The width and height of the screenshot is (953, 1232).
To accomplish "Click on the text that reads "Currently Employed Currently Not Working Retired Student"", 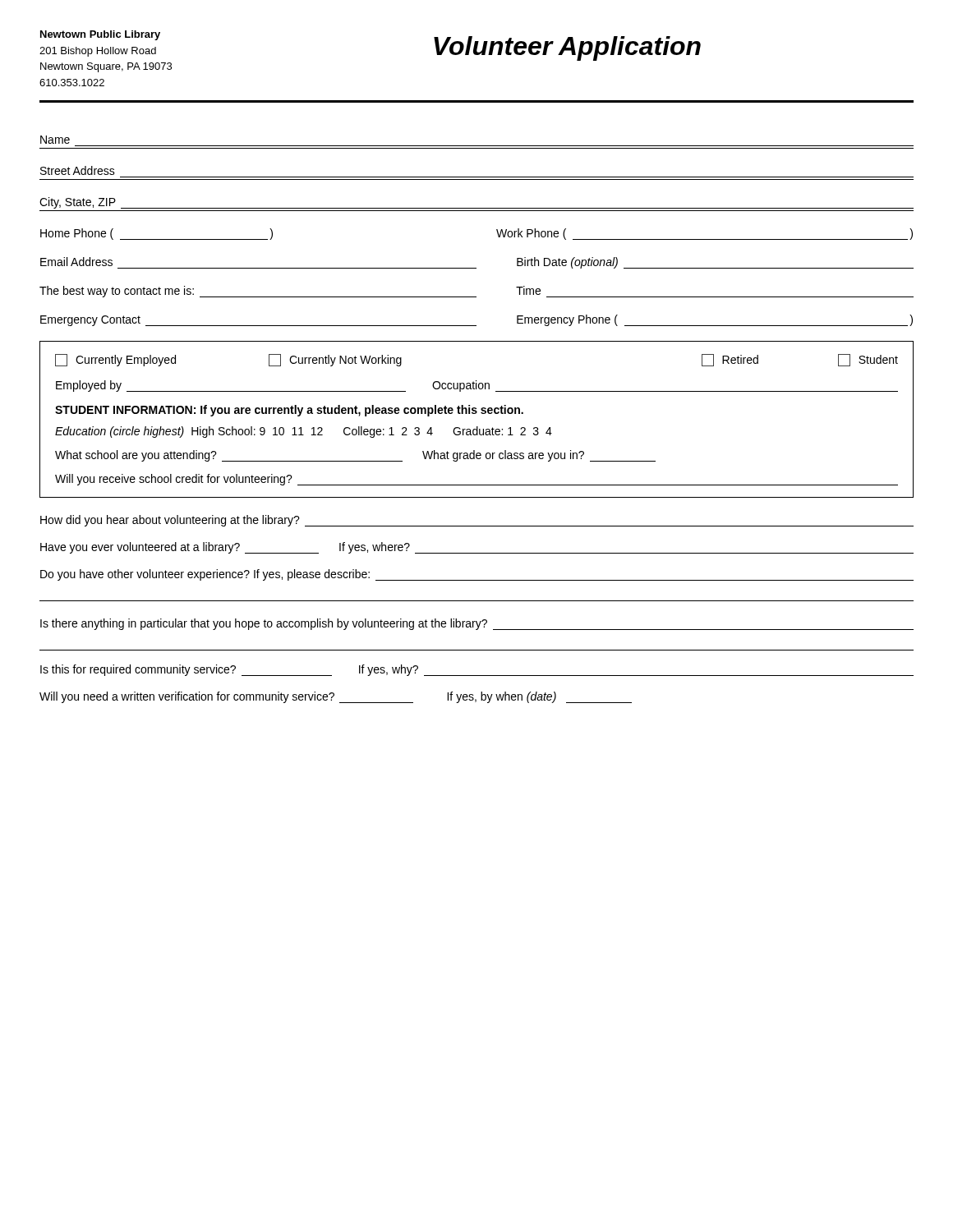I will click(112, 360).
